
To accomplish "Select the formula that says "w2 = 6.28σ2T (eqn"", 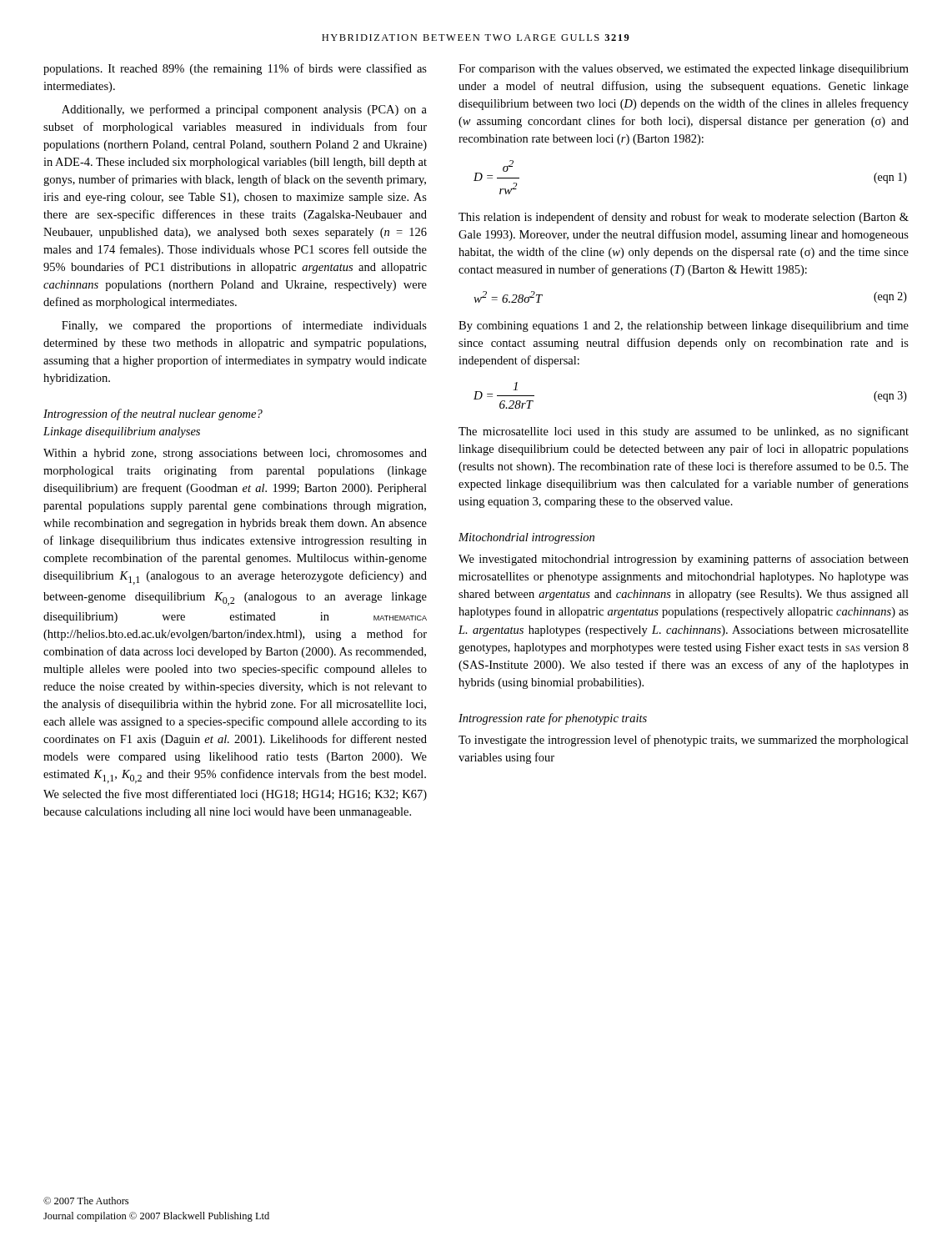I will [506, 298].
